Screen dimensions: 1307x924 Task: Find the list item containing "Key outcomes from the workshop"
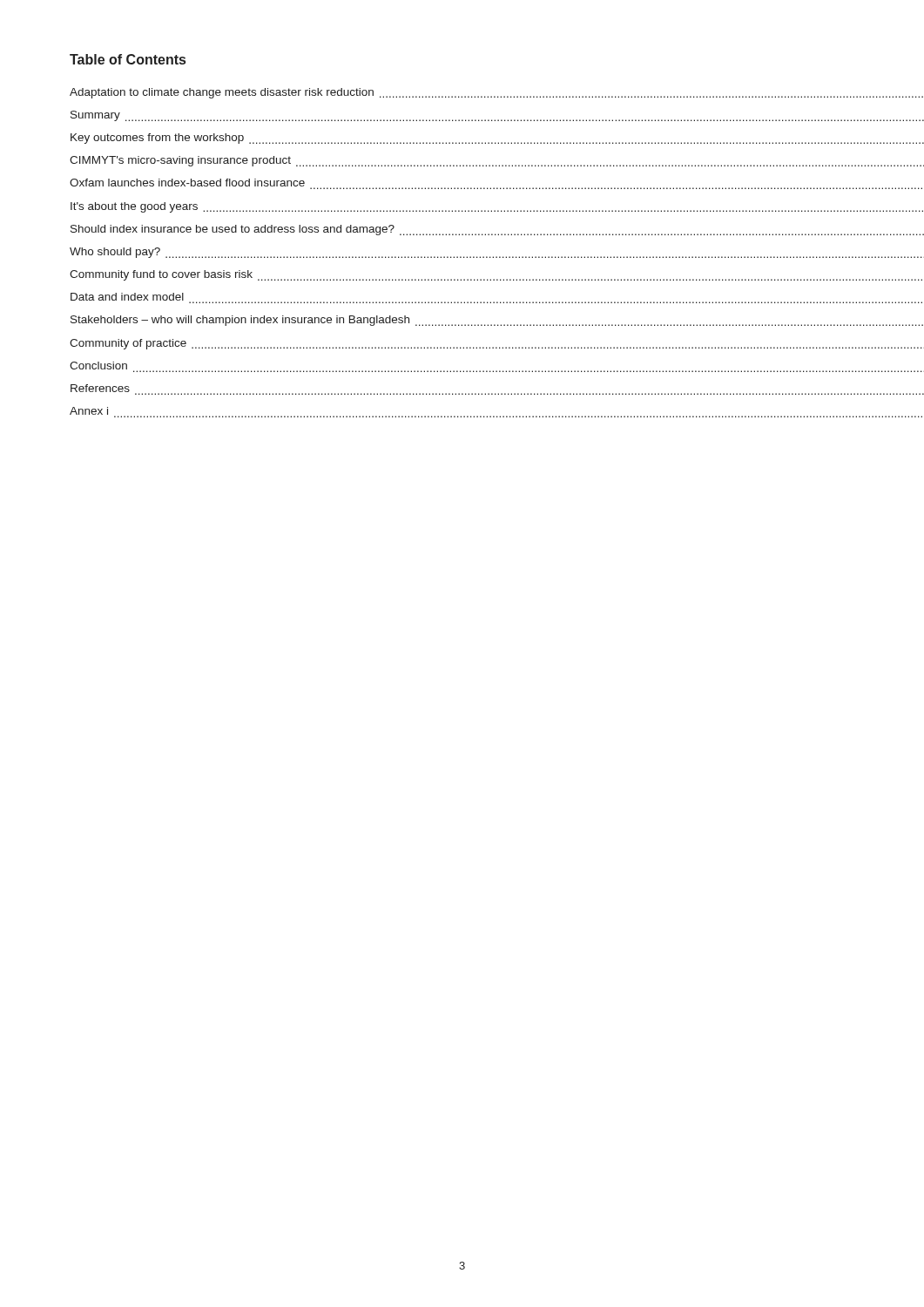click(x=497, y=137)
